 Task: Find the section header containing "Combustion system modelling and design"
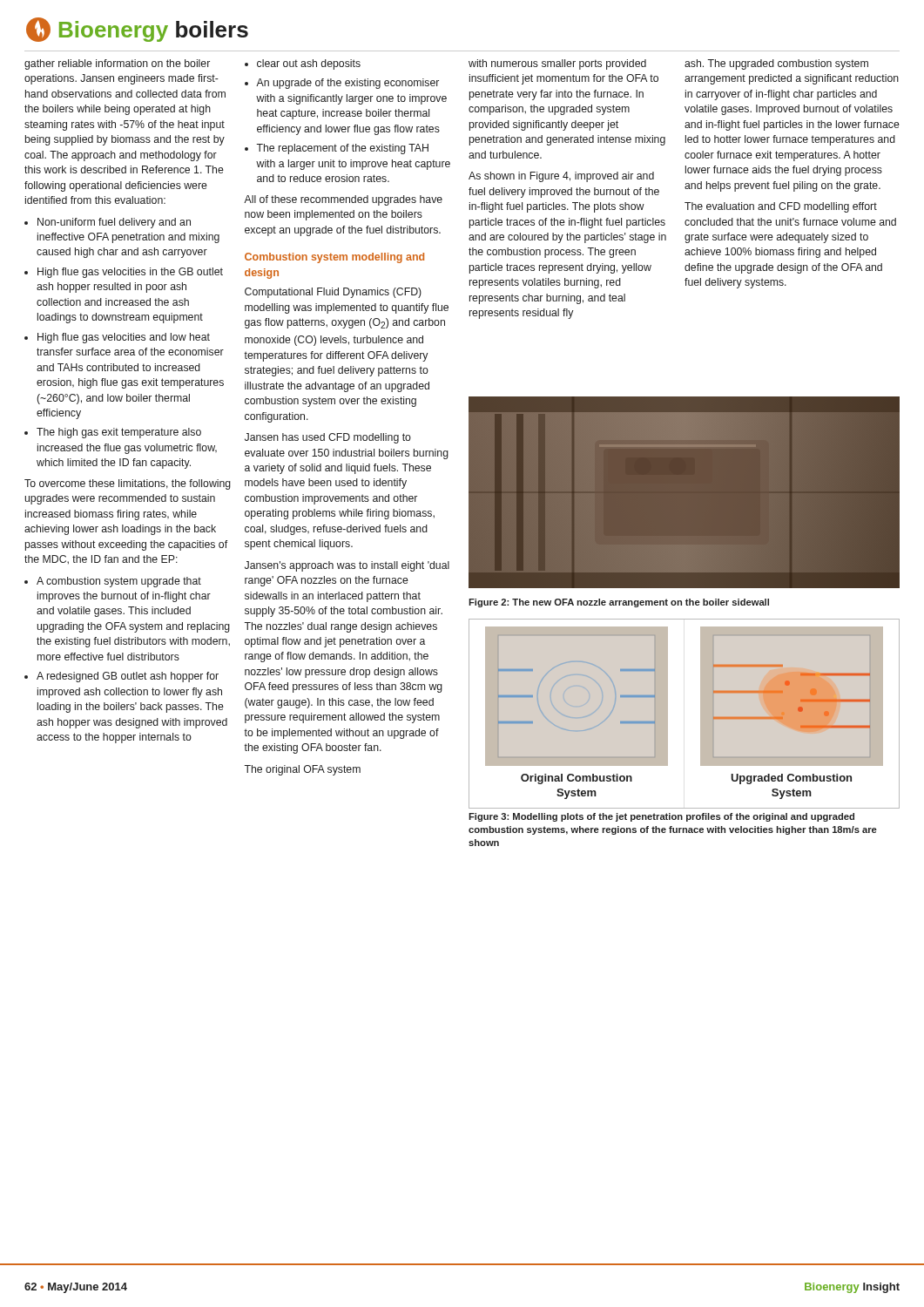click(x=335, y=265)
